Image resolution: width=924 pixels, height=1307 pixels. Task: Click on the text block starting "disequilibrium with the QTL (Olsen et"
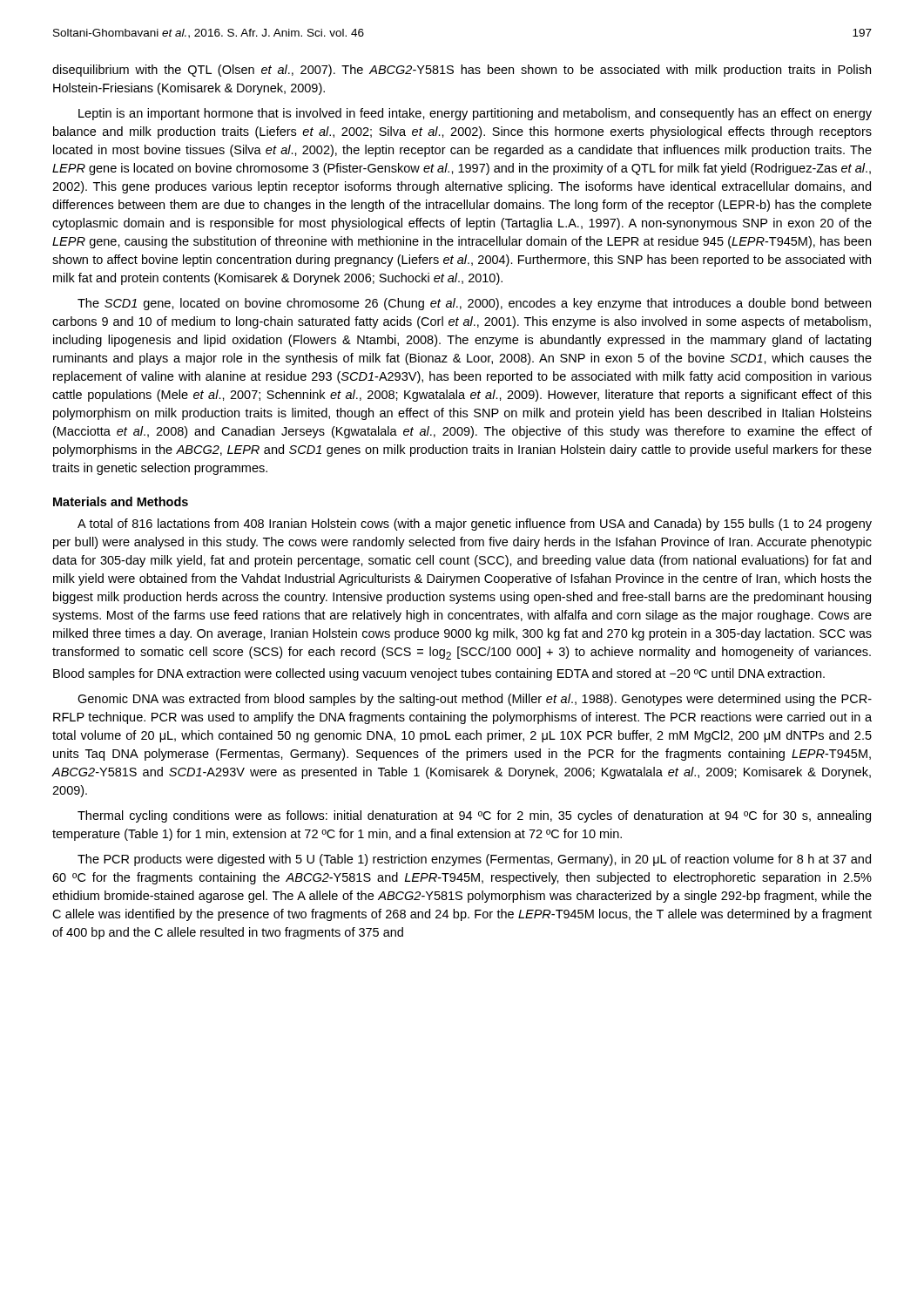tap(462, 79)
